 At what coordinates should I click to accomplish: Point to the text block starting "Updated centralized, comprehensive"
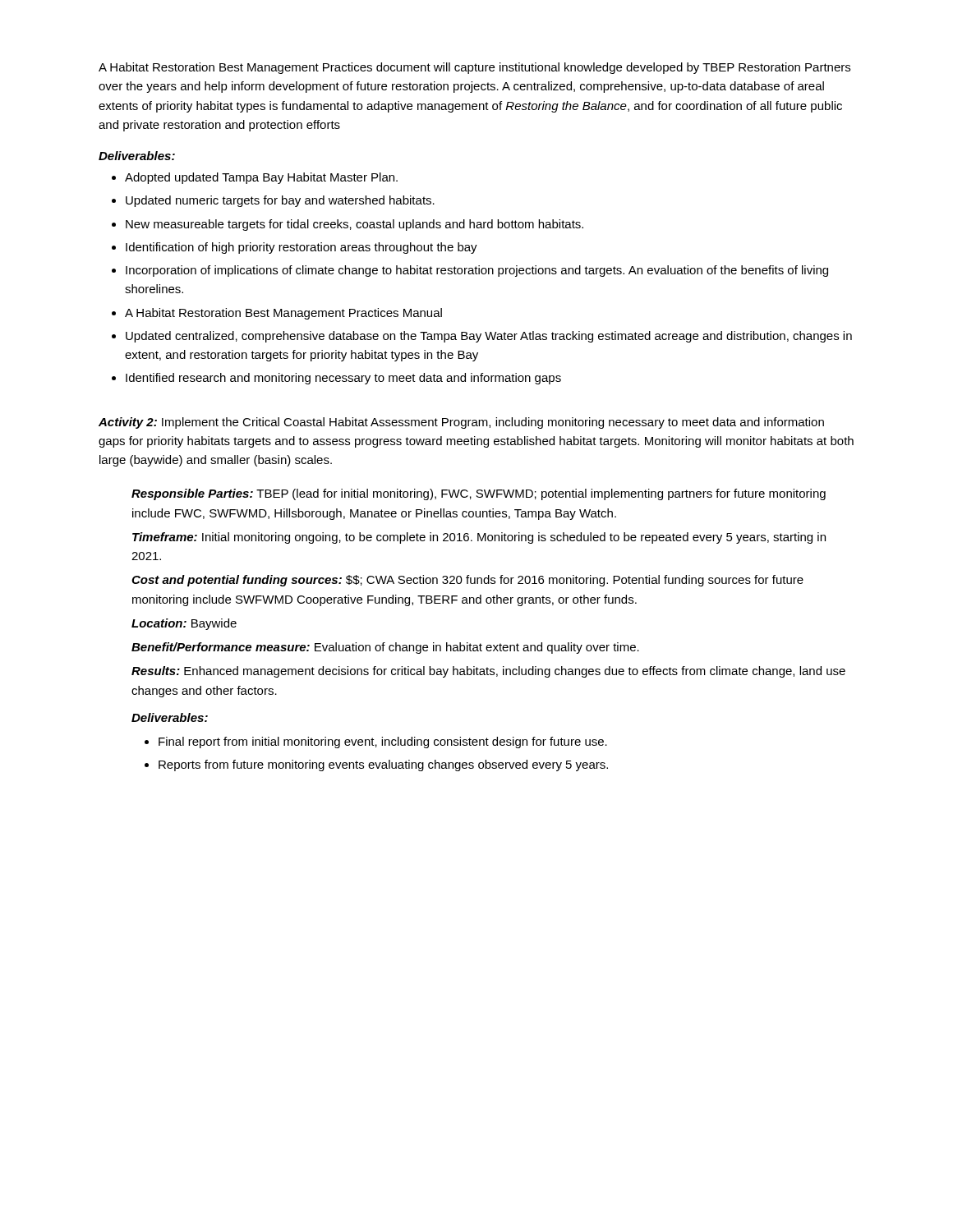coord(489,345)
